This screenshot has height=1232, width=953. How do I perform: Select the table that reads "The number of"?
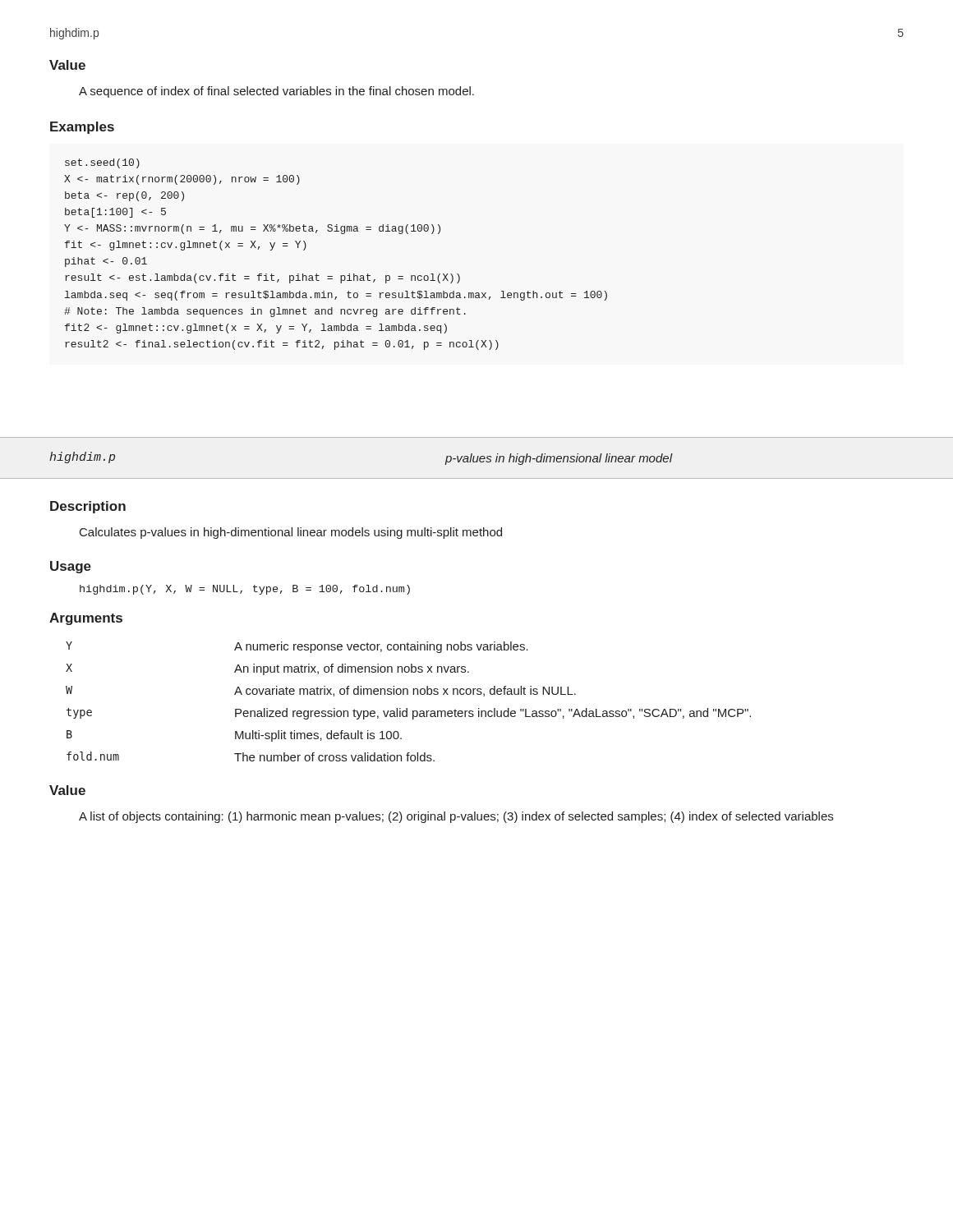pyautogui.click(x=476, y=701)
